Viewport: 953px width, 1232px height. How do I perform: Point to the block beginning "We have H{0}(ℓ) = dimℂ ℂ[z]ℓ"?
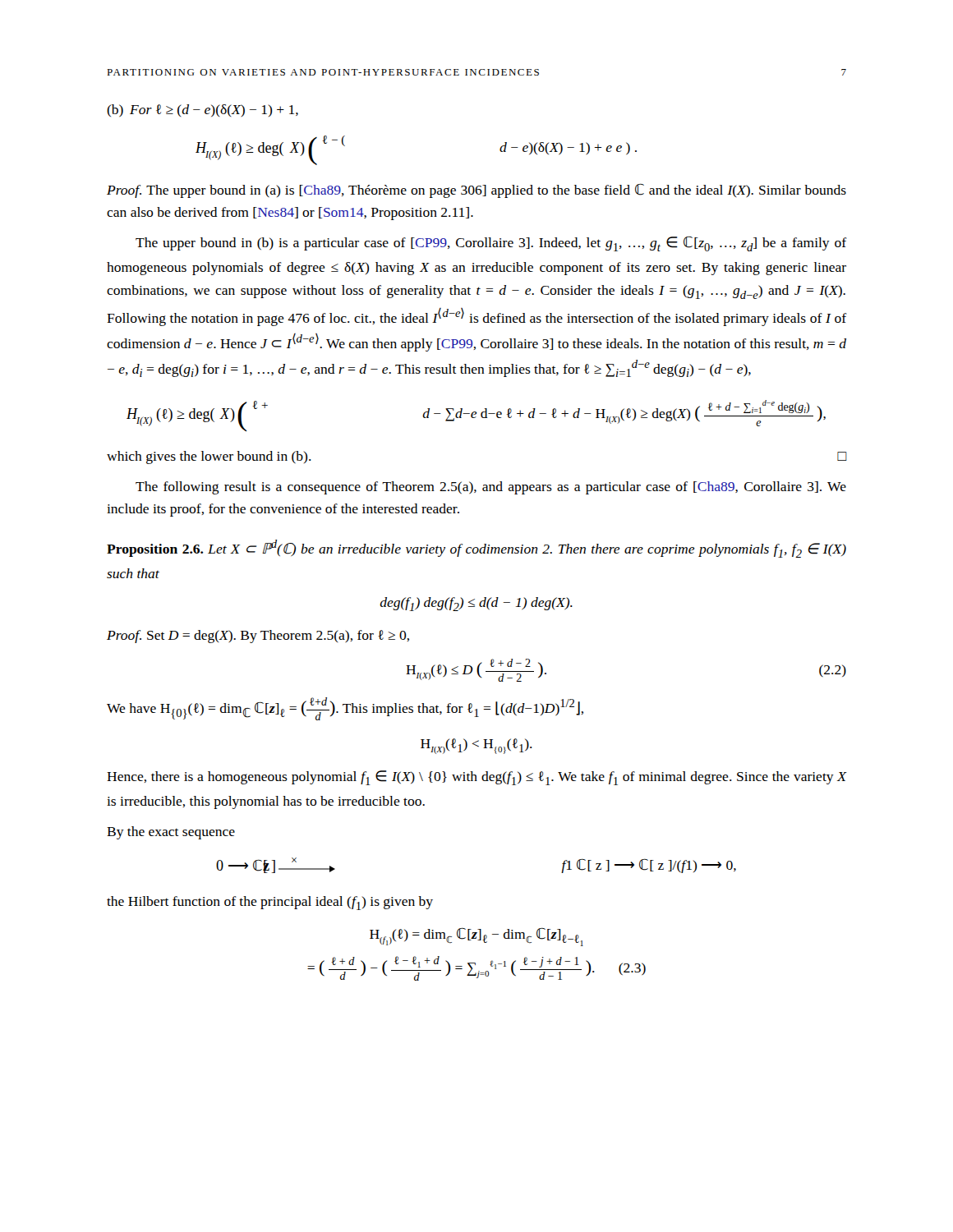[346, 710]
